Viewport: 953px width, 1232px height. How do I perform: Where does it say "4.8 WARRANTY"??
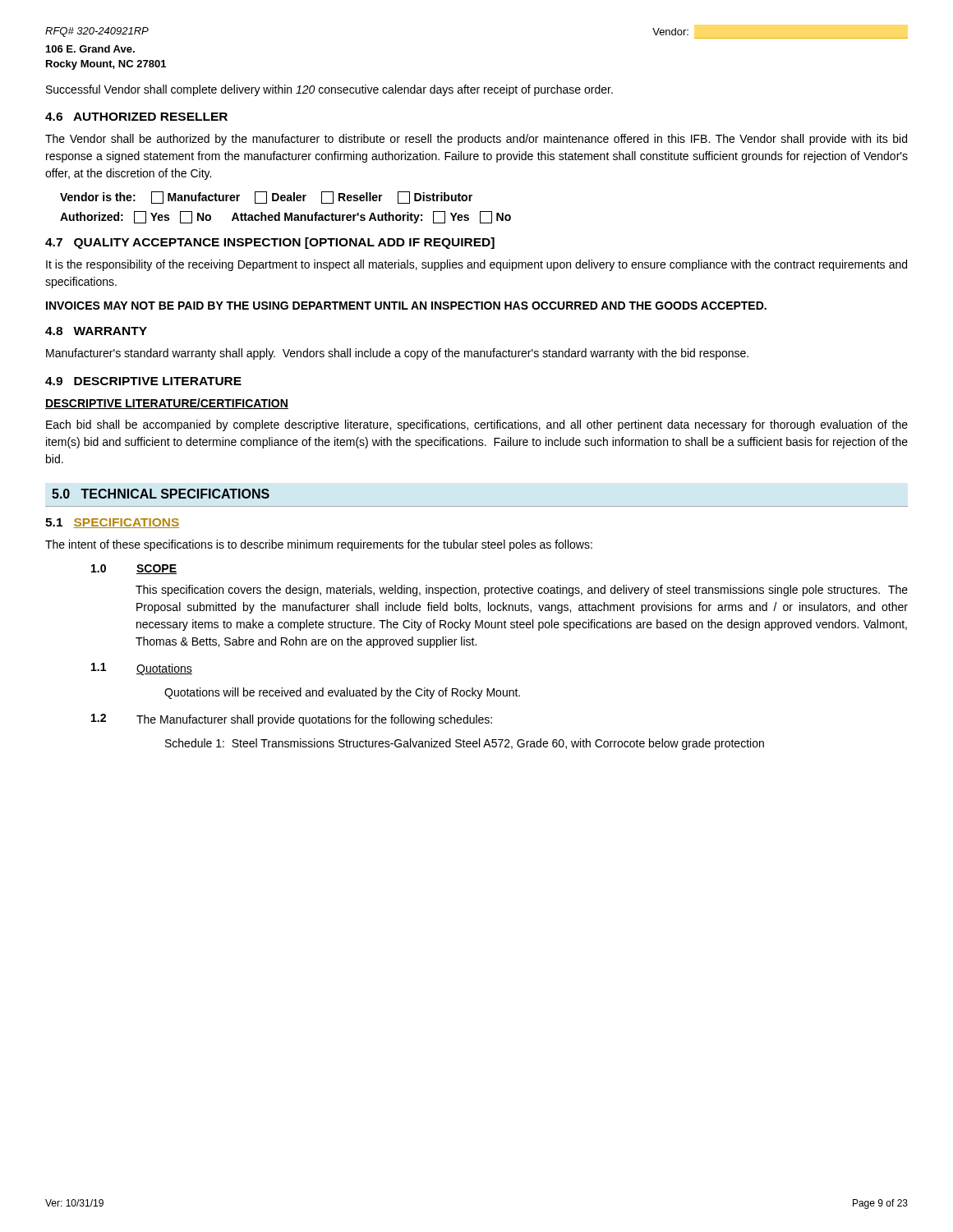pos(96,331)
